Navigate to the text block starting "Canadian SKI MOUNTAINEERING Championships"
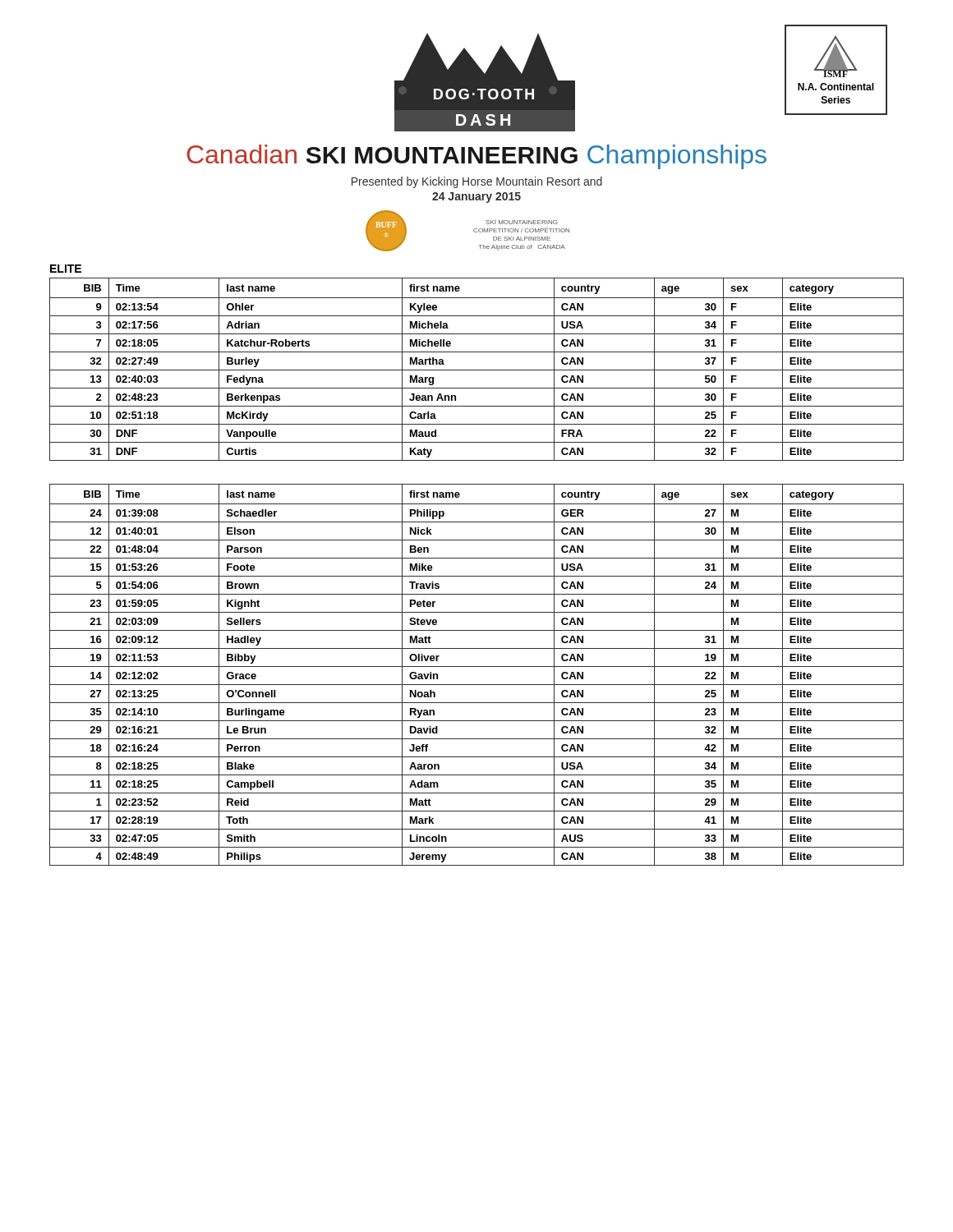 [476, 154]
